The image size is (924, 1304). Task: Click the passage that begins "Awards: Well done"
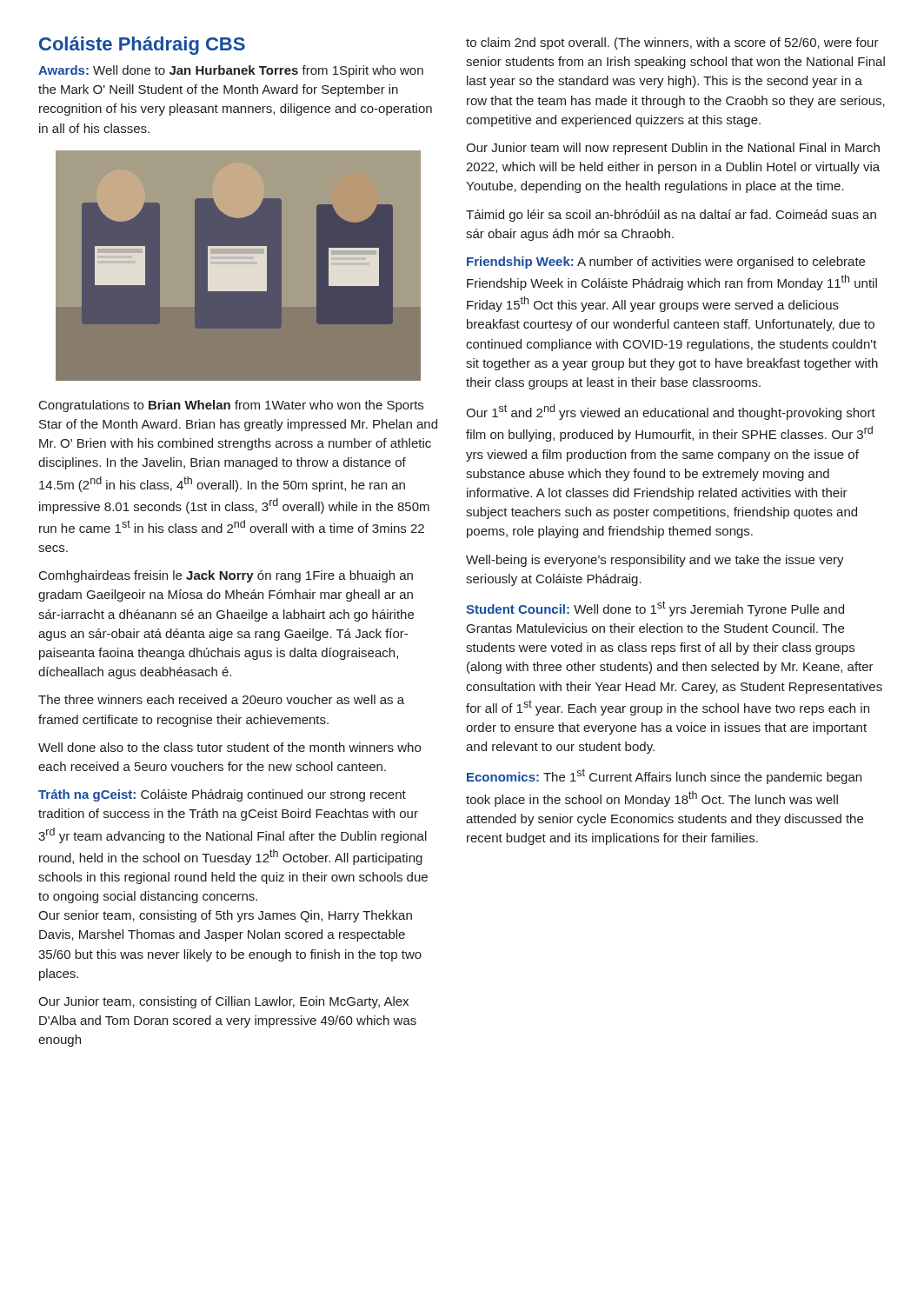click(238, 99)
